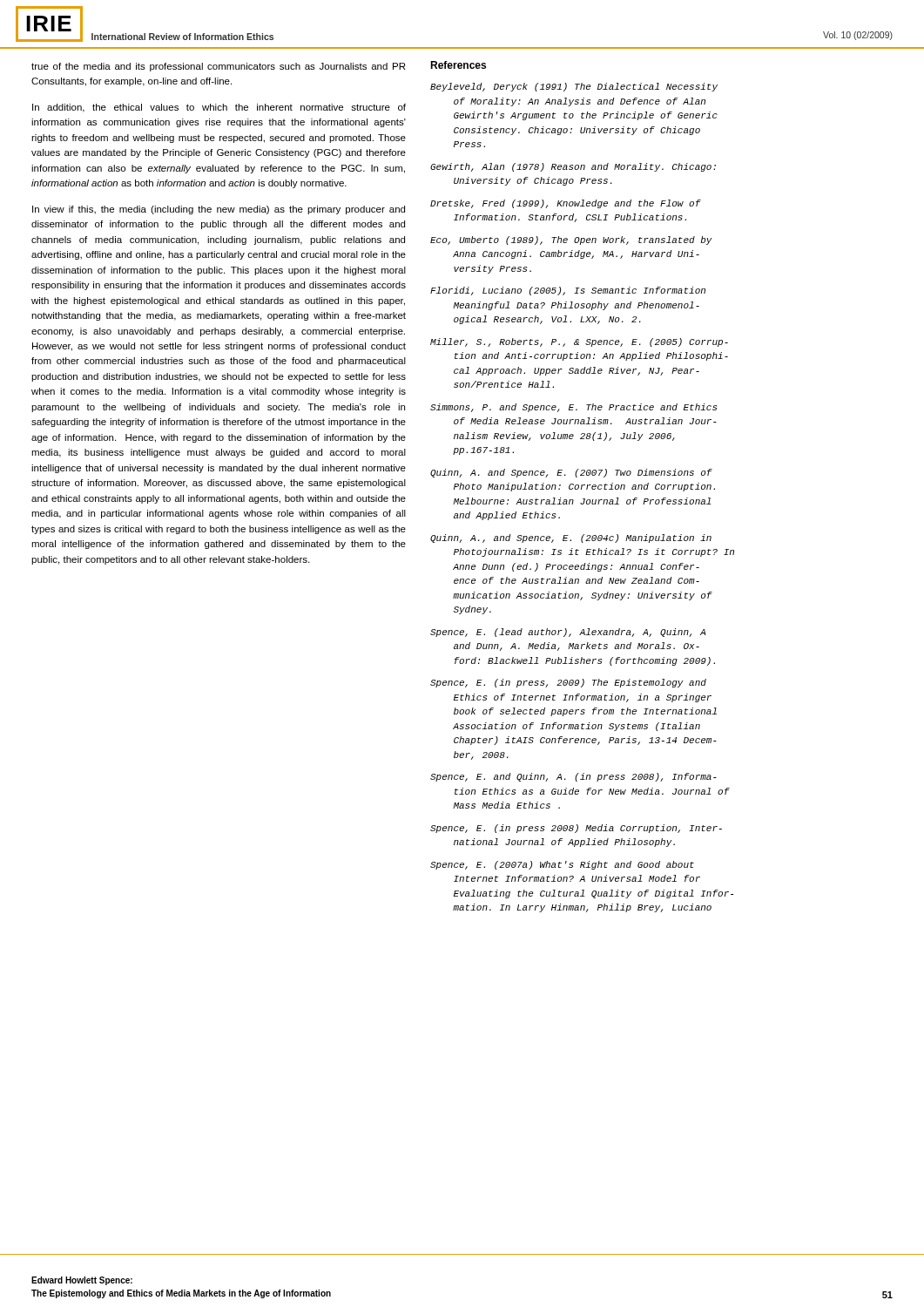Image resolution: width=924 pixels, height=1307 pixels.
Task: Select the list item containing "Gewirth, Alan (1978) Reason and Morality."
Action: point(574,174)
